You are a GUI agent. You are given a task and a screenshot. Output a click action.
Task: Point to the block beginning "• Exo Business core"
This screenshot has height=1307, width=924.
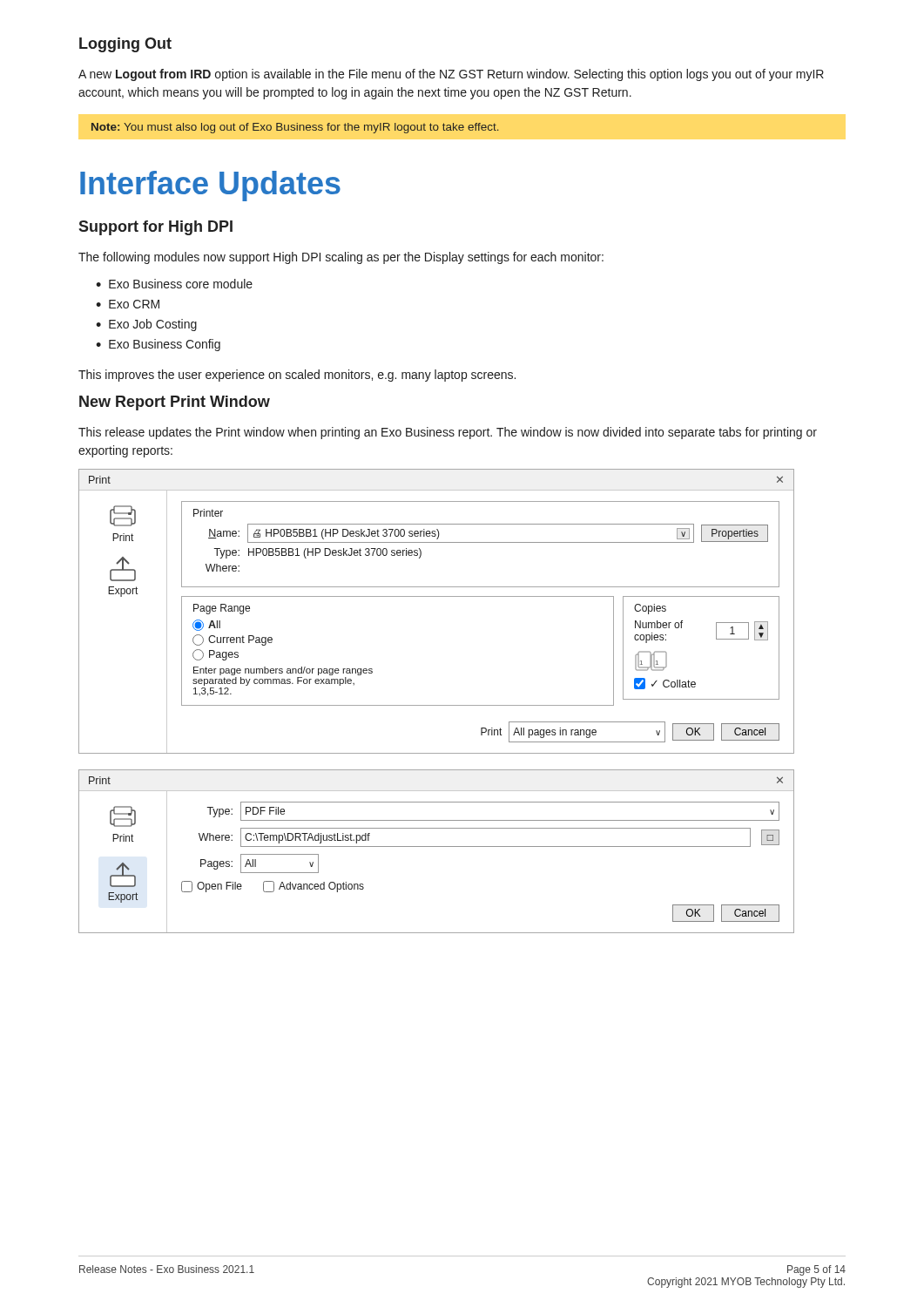(x=174, y=285)
